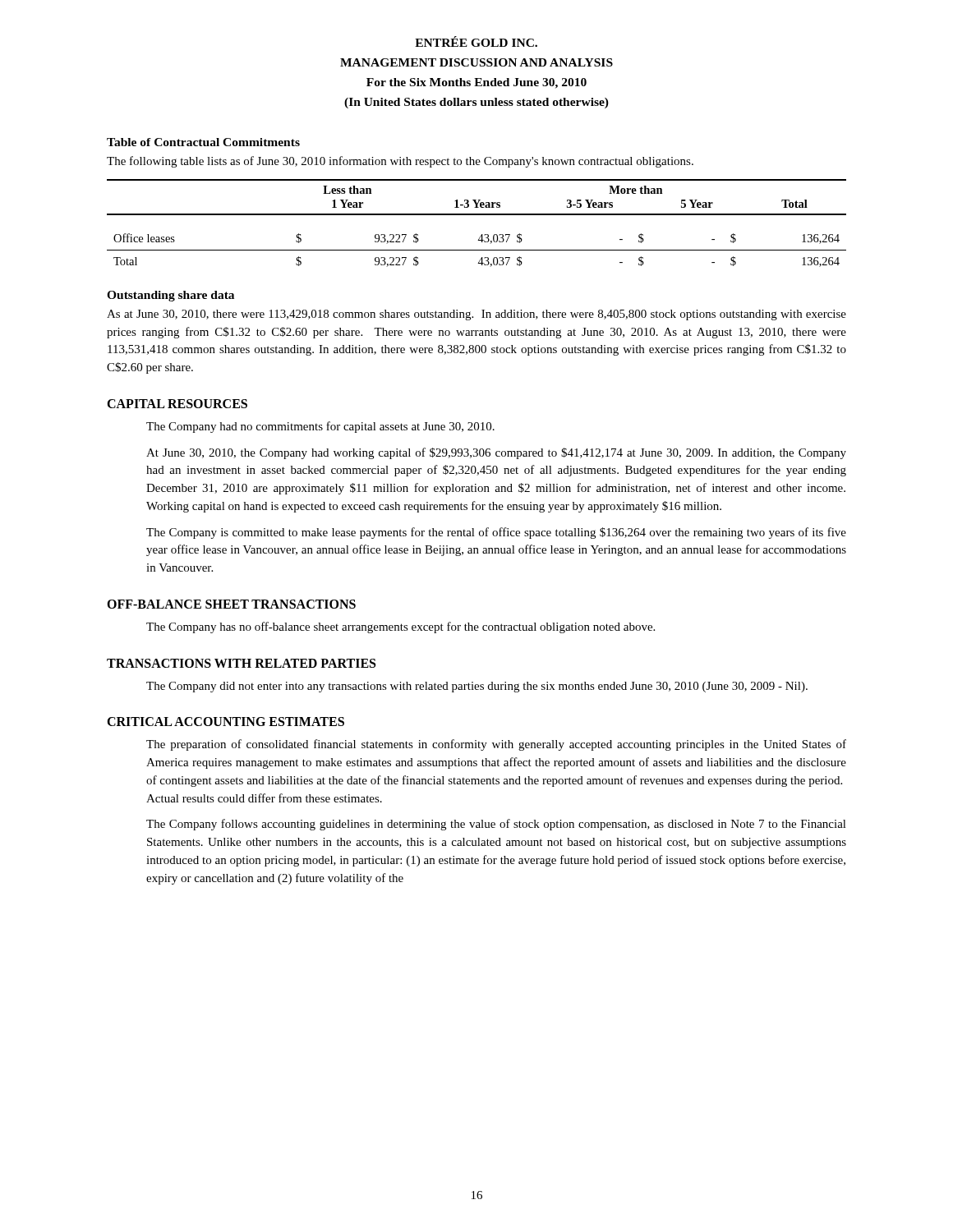Image resolution: width=953 pixels, height=1232 pixels.
Task: Where is the passage that starts "The Company follows accounting guidelines in determining the"?
Action: pyautogui.click(x=496, y=852)
